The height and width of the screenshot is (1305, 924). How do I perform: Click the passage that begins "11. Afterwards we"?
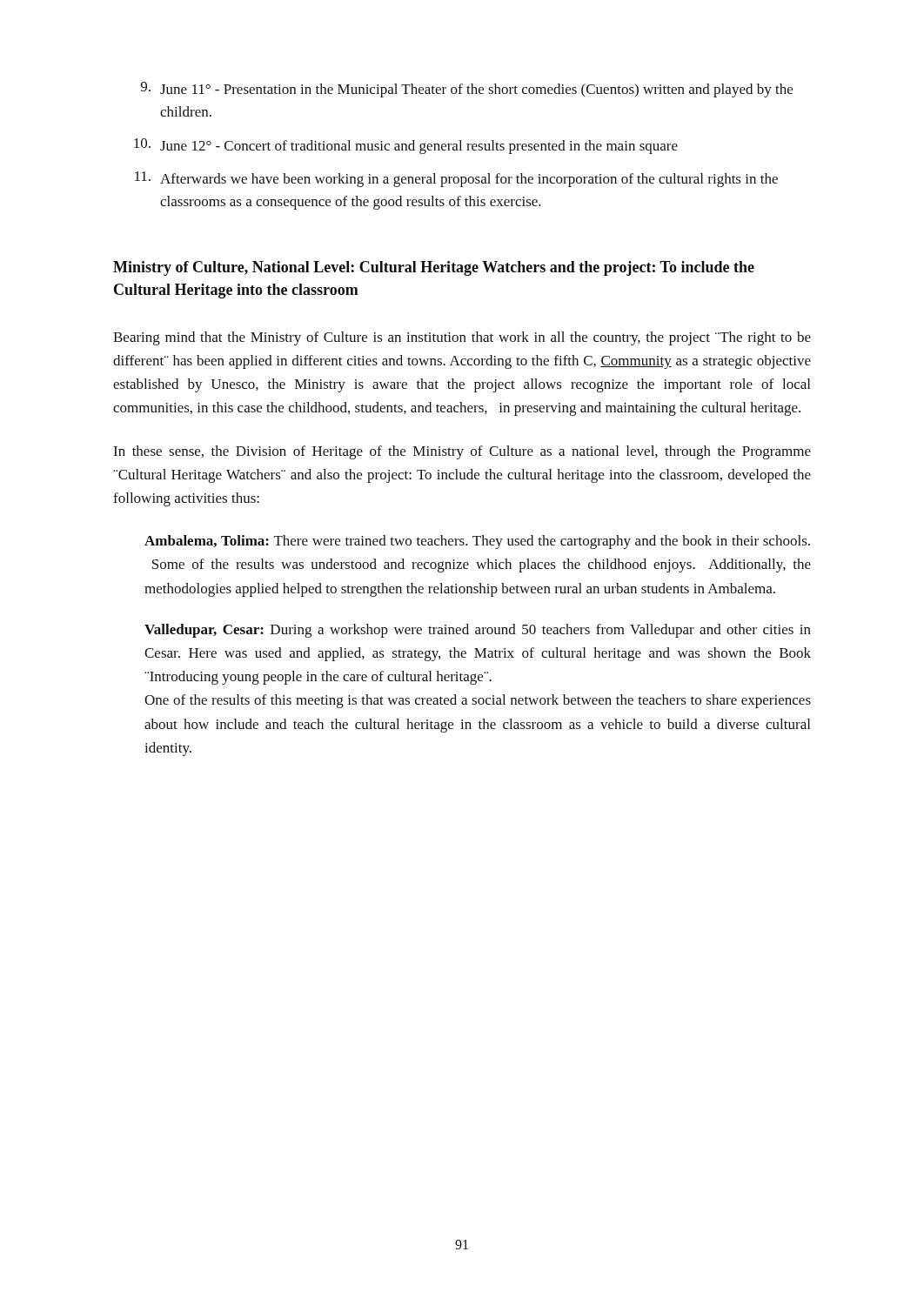coord(462,191)
